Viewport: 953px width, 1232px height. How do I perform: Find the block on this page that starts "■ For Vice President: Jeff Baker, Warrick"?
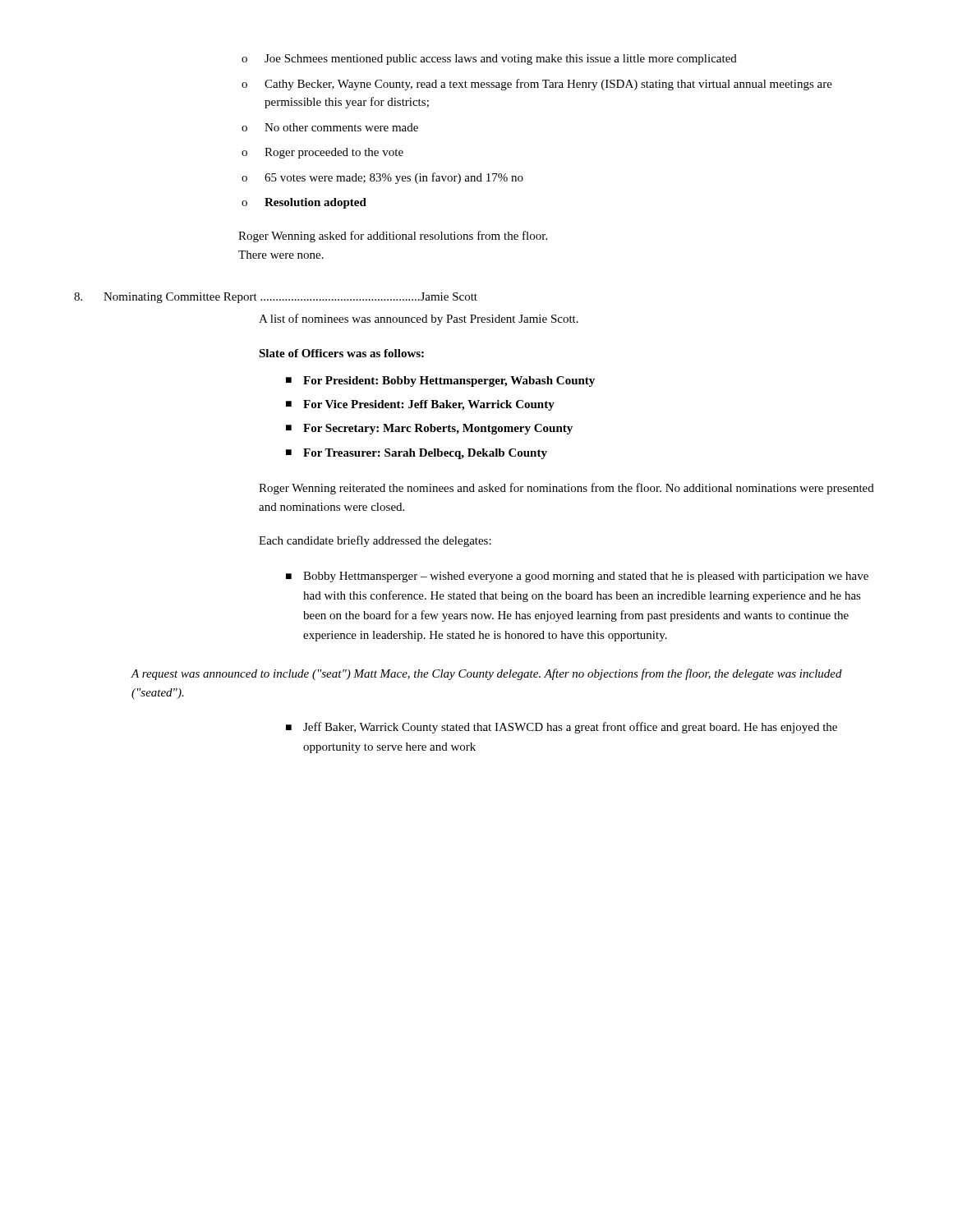(x=420, y=405)
